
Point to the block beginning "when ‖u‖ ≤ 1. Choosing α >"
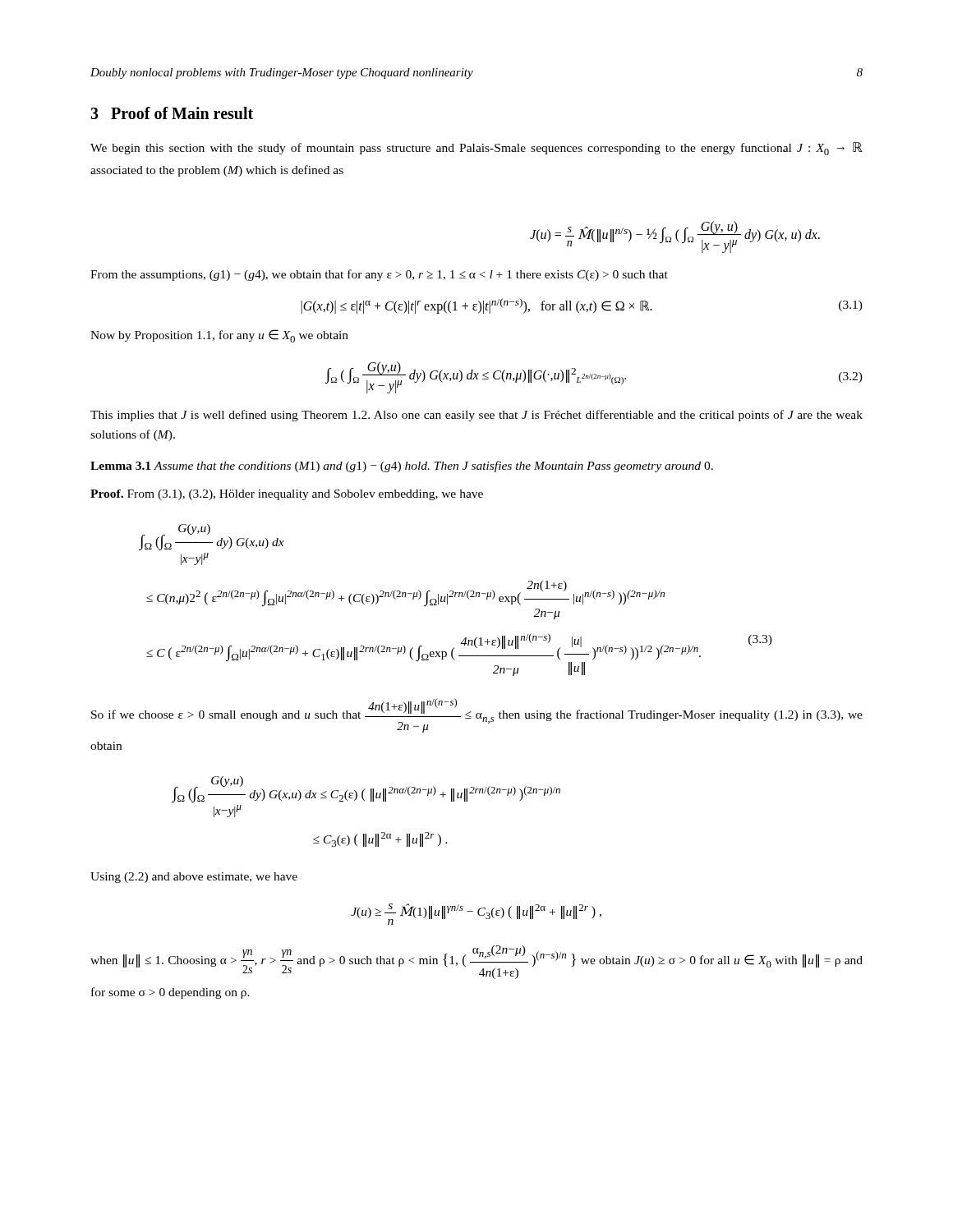pyautogui.click(x=476, y=969)
